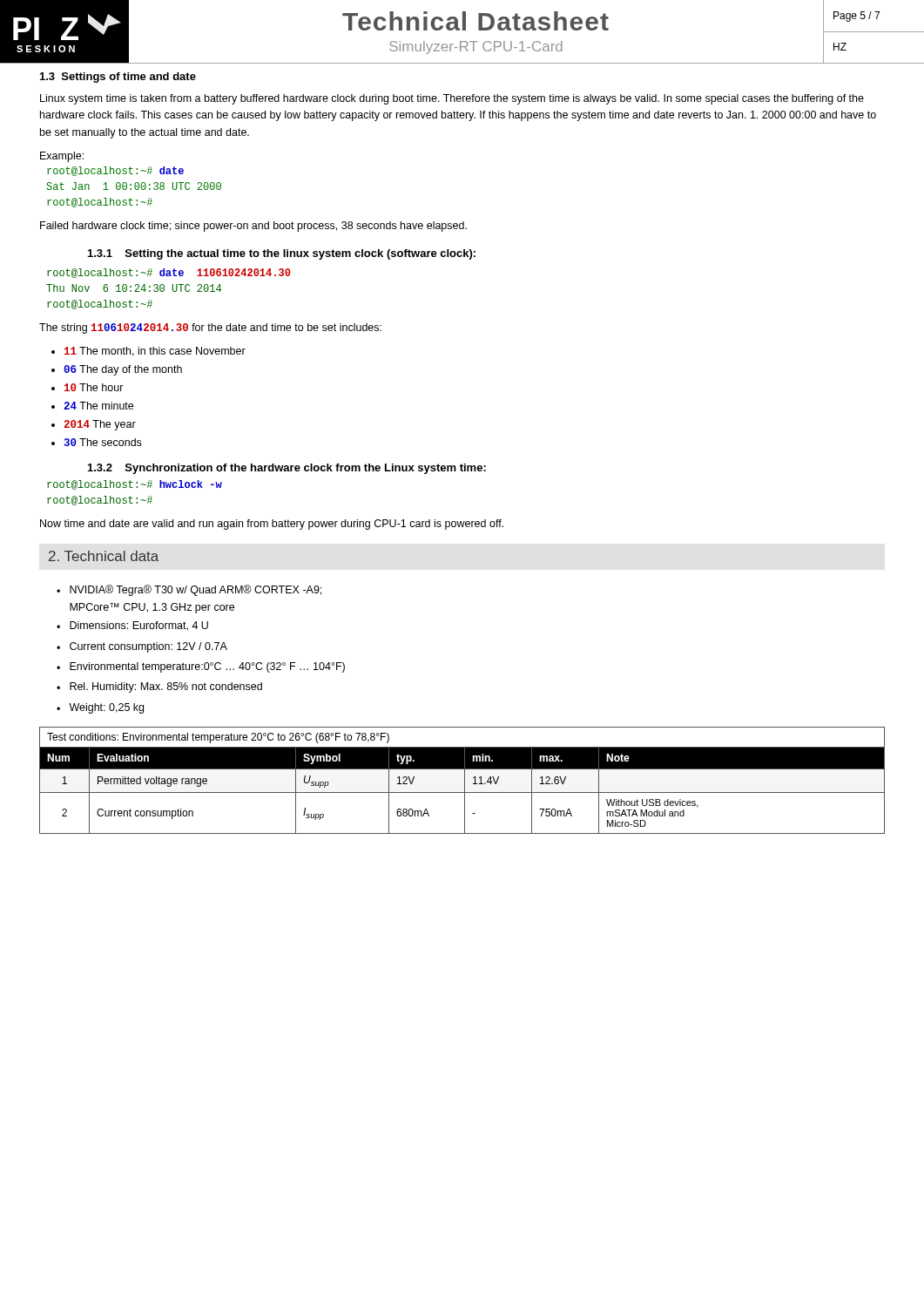
Task: Find the text block starting "• Current consumption: 12V / 0.7A"
Action: 142,648
